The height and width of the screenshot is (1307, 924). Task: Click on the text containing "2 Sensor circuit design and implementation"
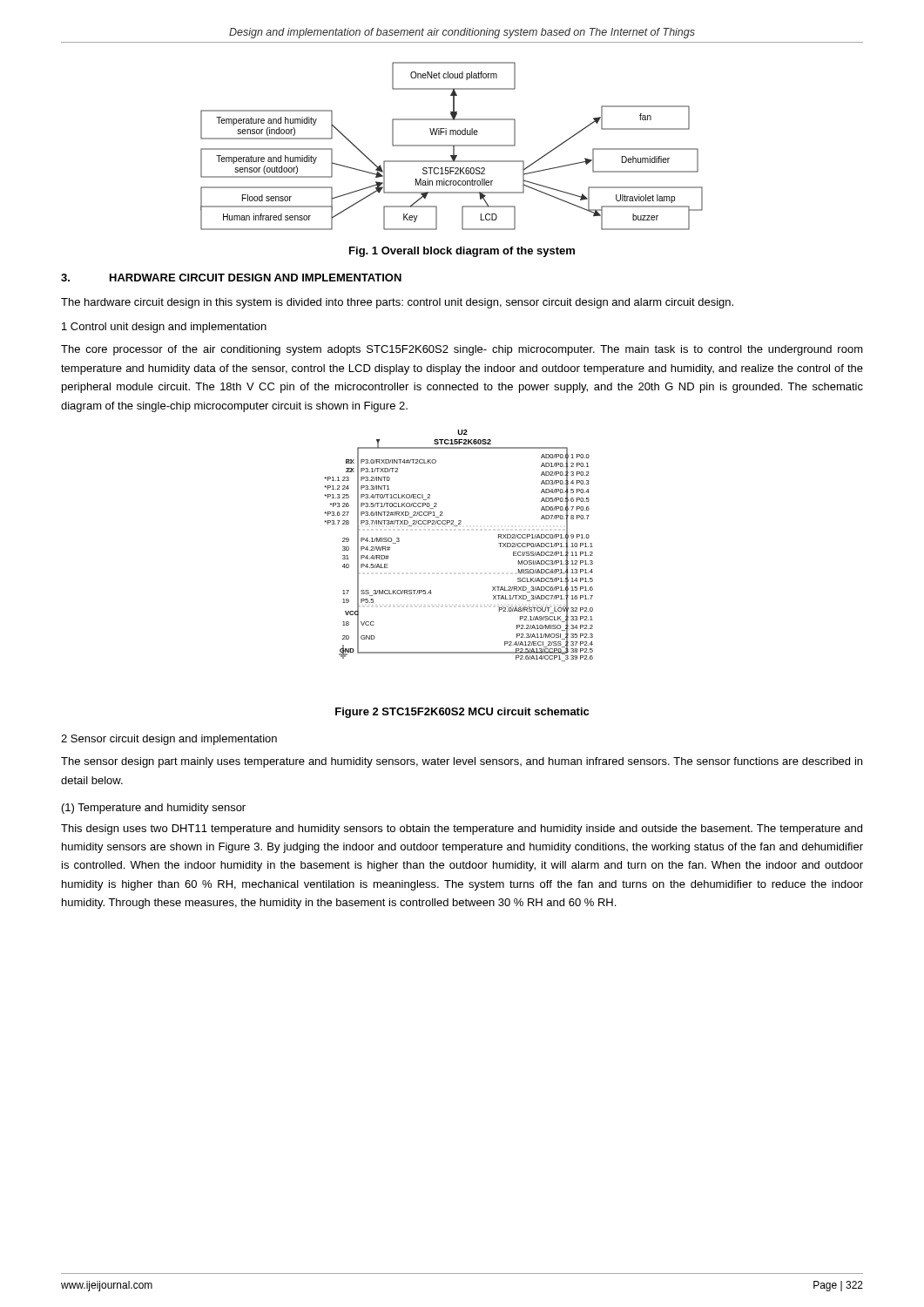(169, 739)
